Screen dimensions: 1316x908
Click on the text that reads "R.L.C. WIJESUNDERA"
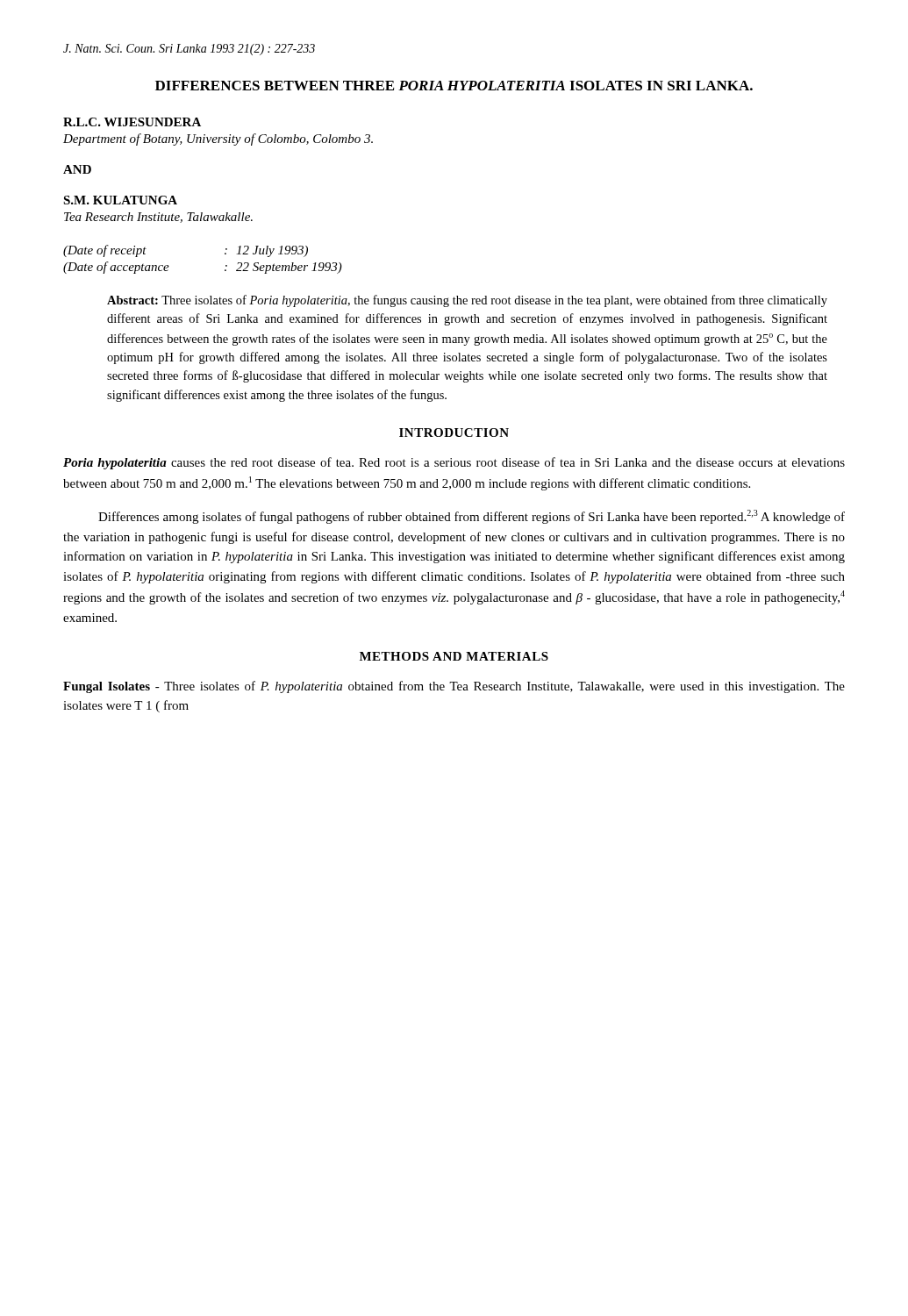tap(132, 122)
